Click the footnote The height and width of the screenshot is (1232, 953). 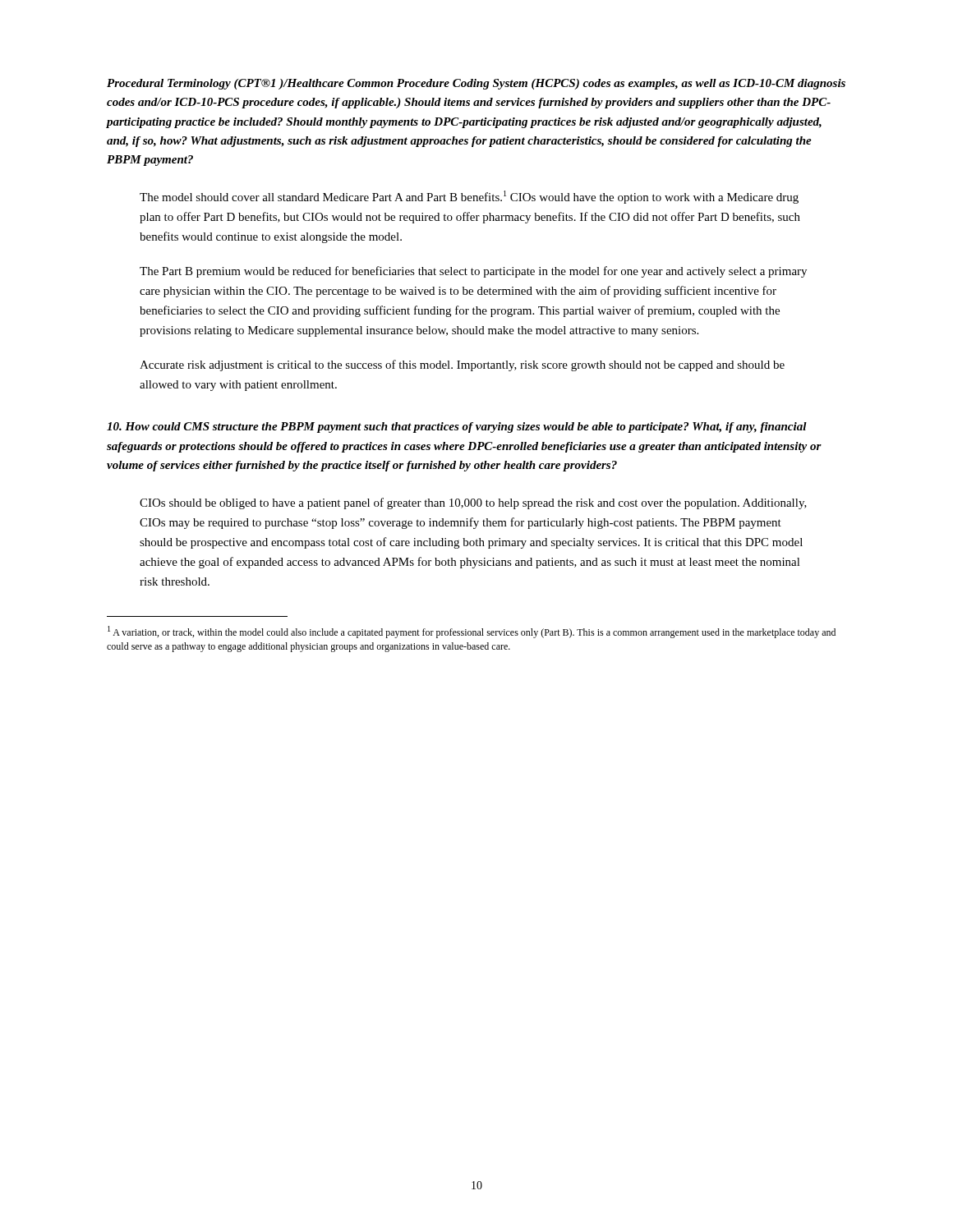tap(471, 638)
